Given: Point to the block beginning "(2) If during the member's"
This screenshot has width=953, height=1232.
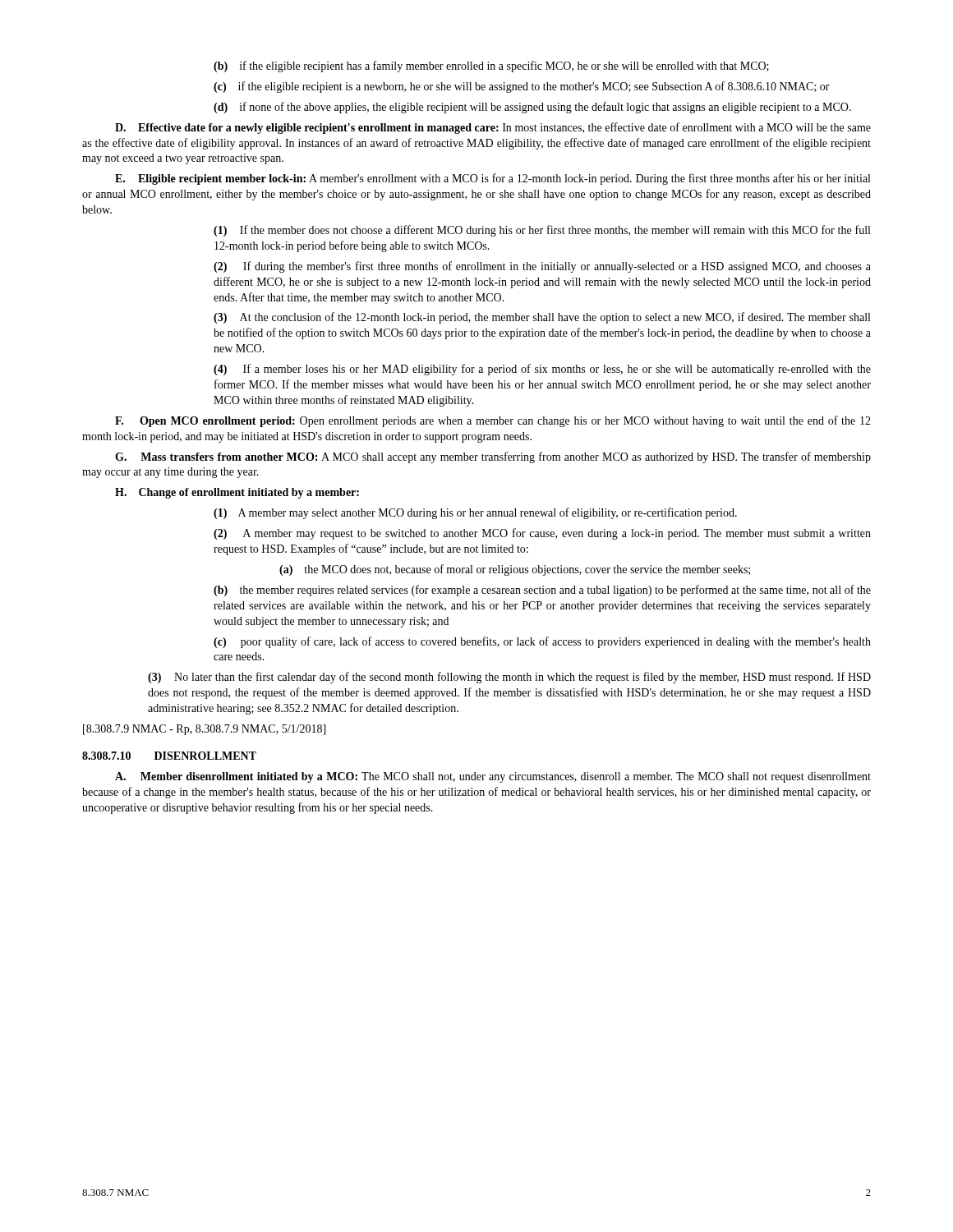Looking at the screenshot, I should 542,283.
